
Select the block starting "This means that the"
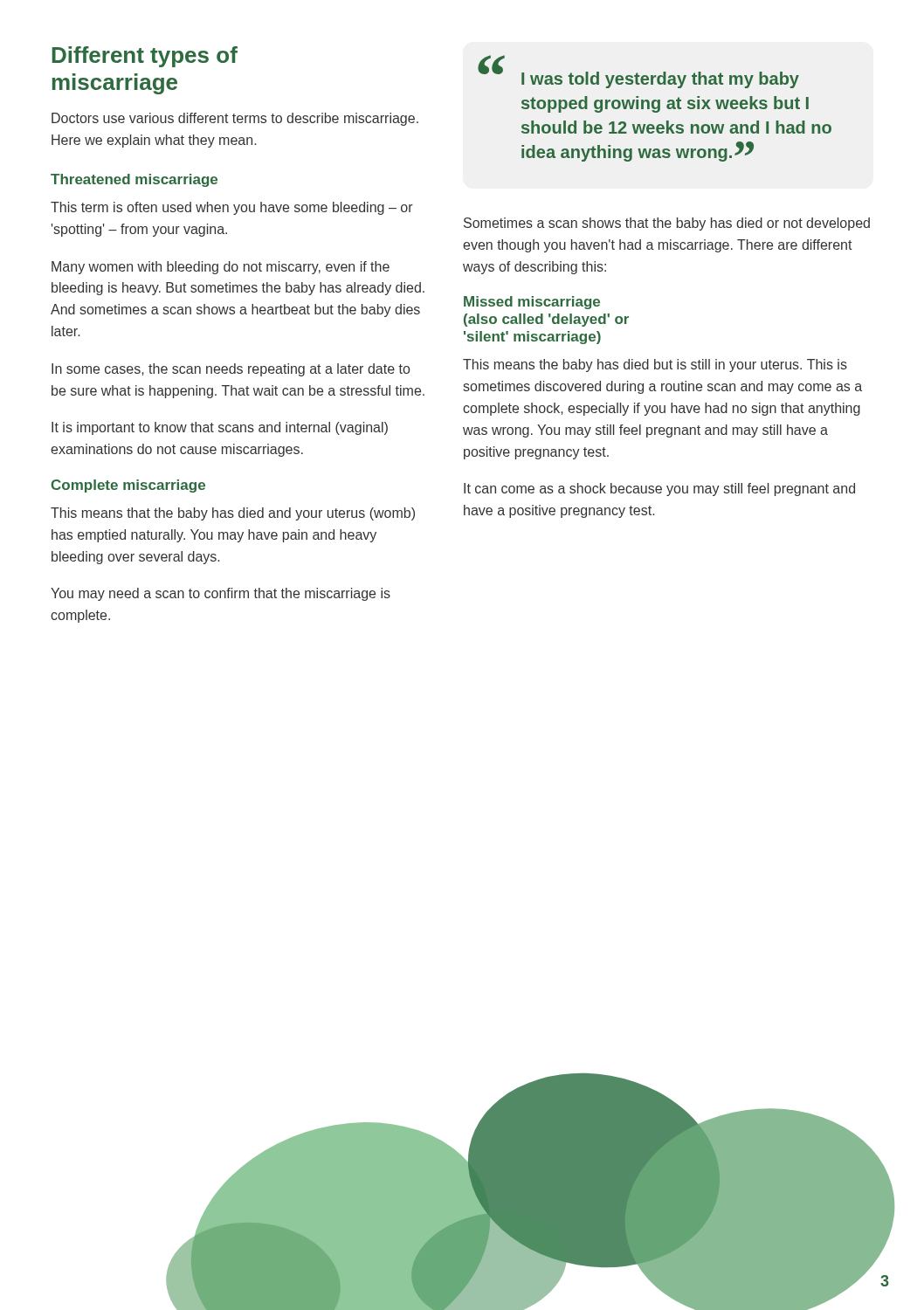(233, 535)
